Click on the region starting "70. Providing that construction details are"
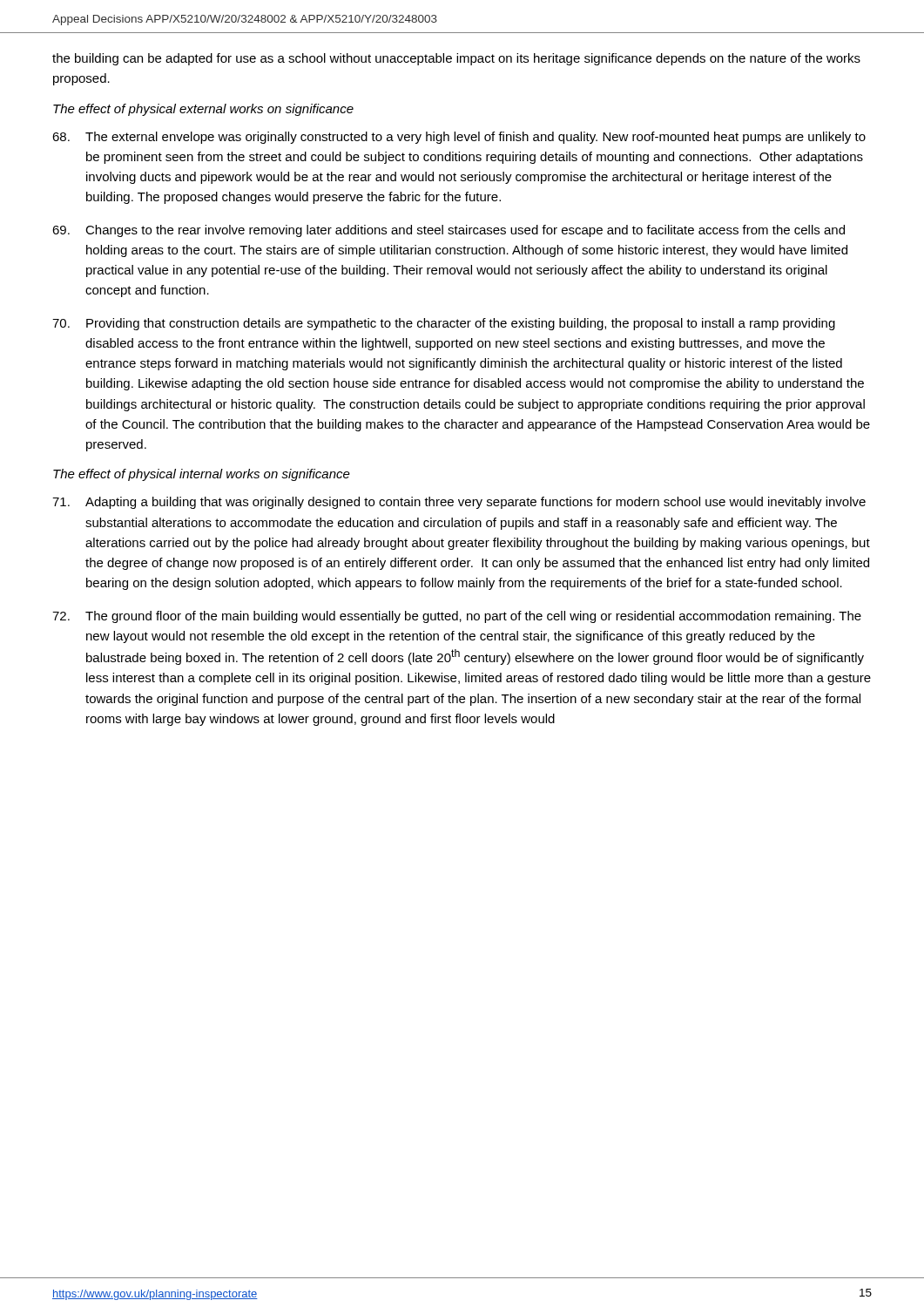The width and height of the screenshot is (924, 1307). point(462,383)
